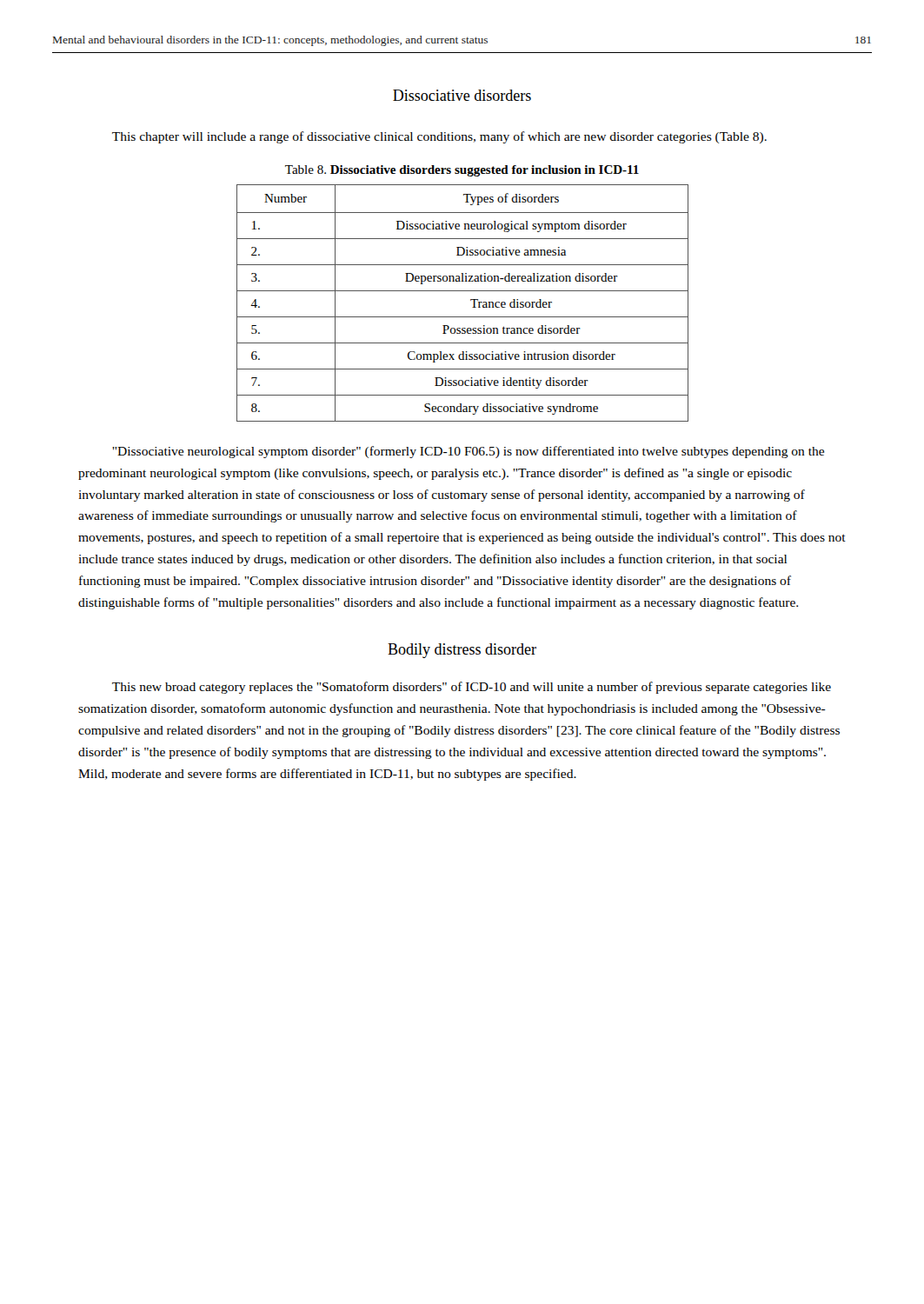The image size is (924, 1304).
Task: Locate the passage starting "Table 8. Dissociative disorders suggested for inclusion"
Action: [462, 170]
